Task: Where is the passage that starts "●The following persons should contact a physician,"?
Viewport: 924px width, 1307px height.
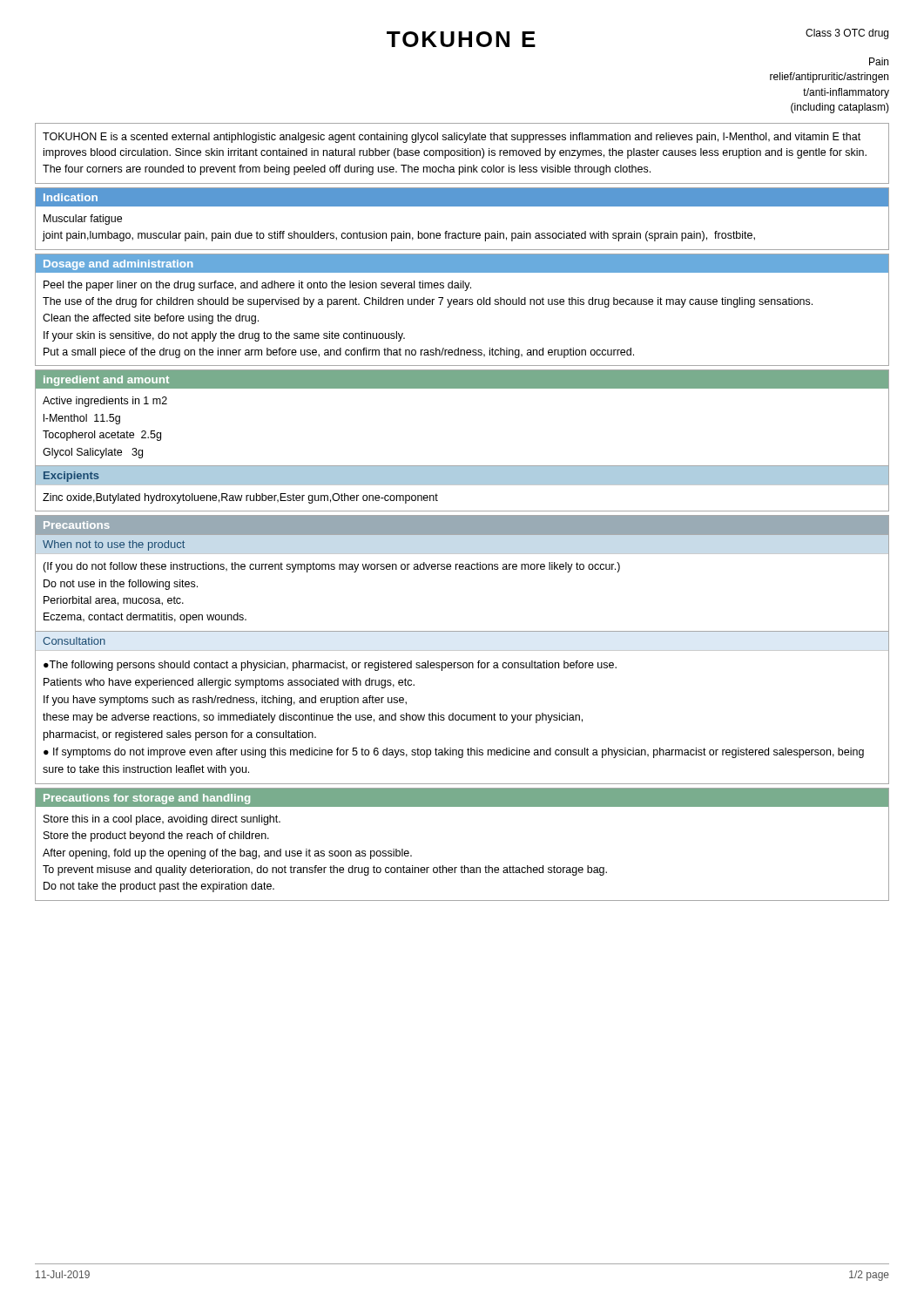Action: pyautogui.click(x=453, y=717)
